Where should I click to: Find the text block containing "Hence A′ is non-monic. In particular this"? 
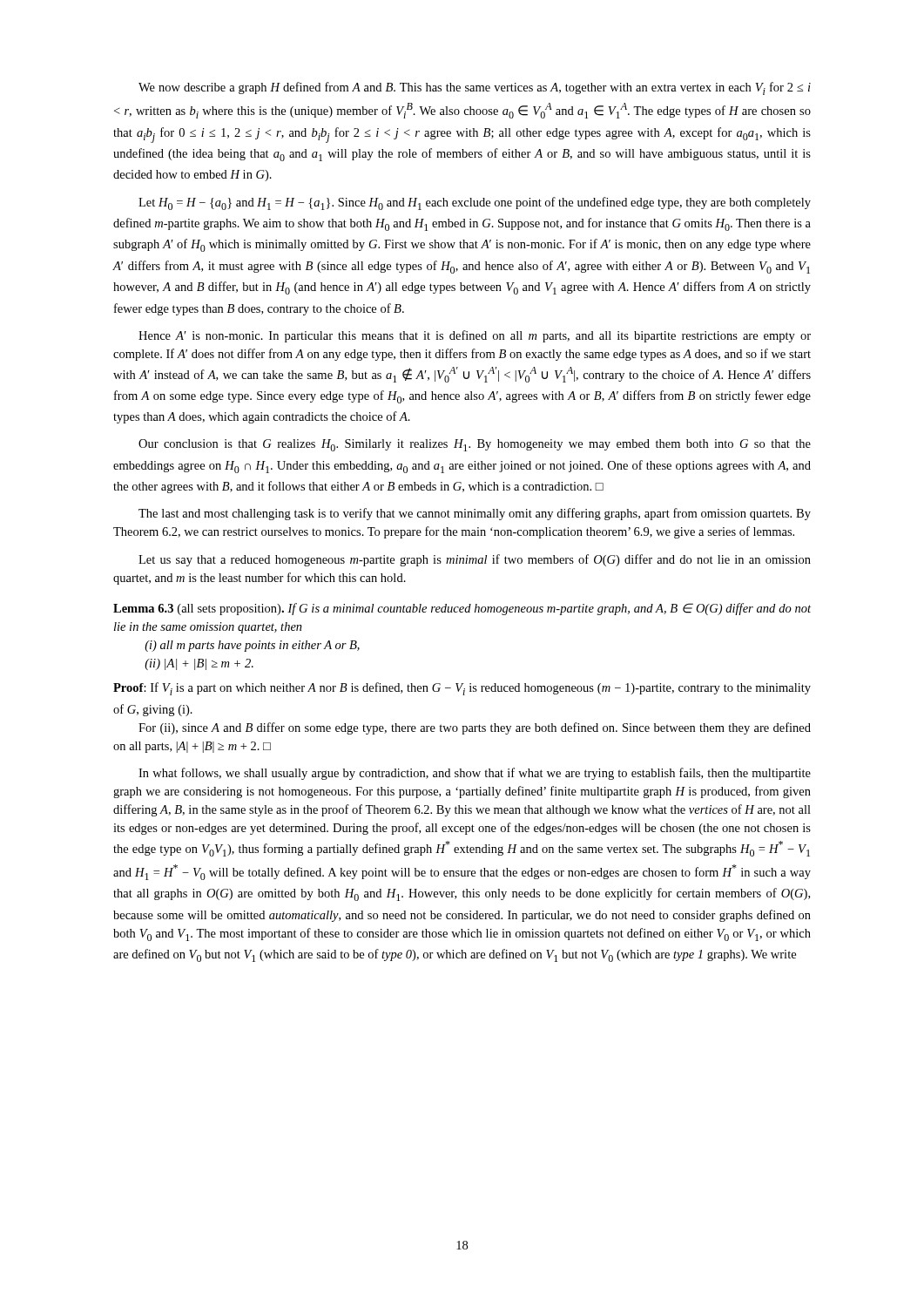[462, 376]
